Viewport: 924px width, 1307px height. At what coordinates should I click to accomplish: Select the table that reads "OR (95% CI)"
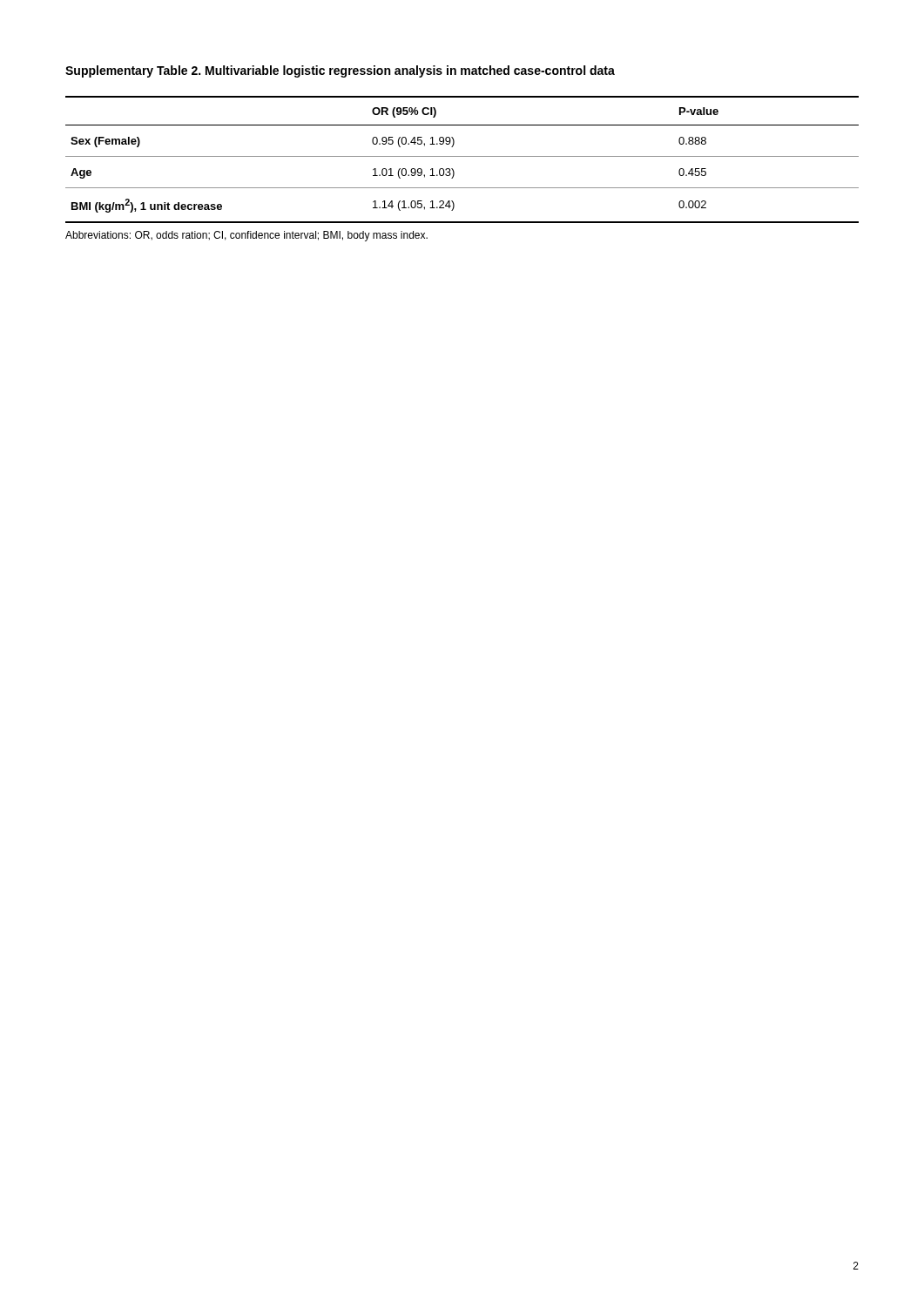tap(462, 159)
